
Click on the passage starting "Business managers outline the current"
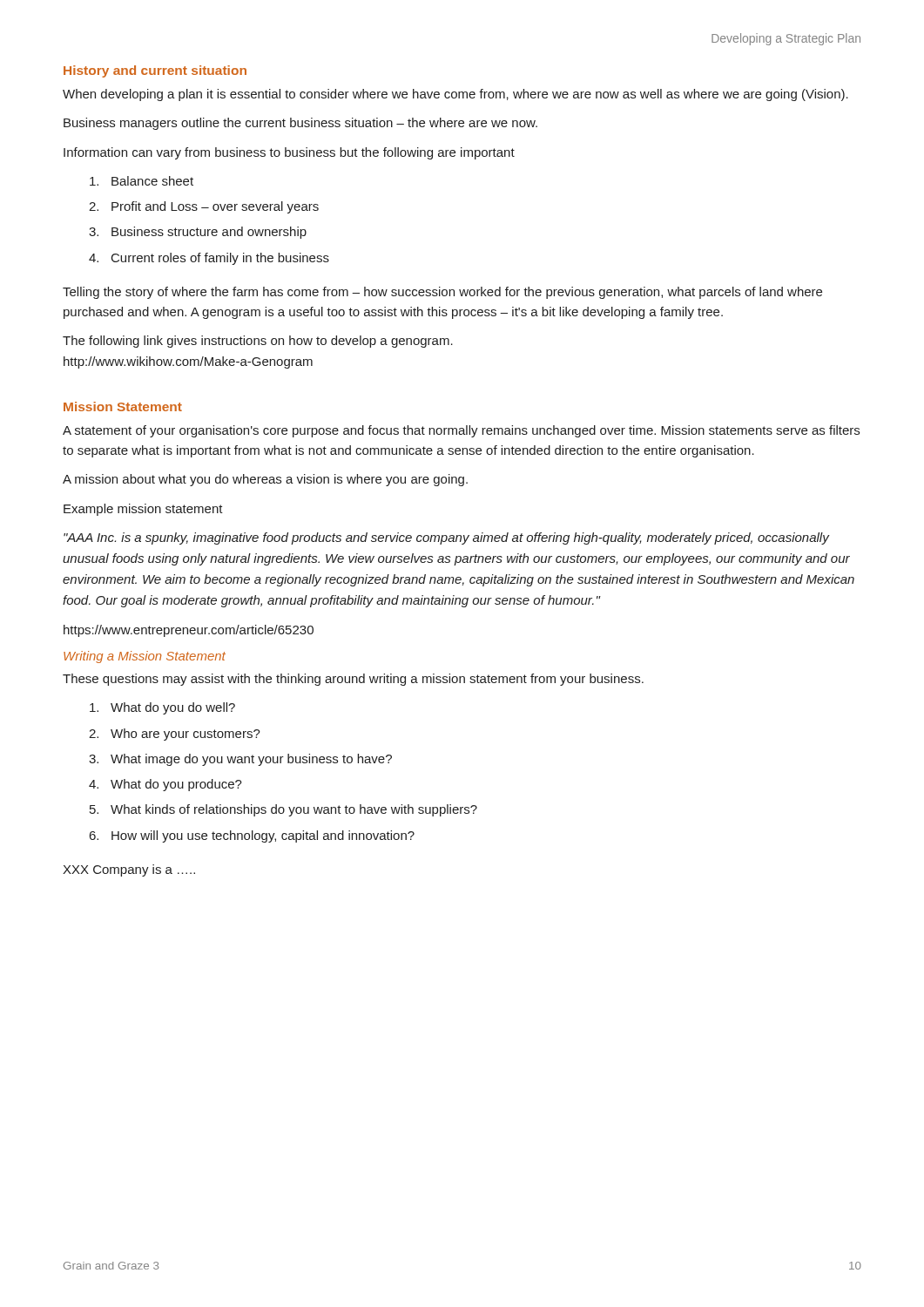pyautogui.click(x=301, y=123)
